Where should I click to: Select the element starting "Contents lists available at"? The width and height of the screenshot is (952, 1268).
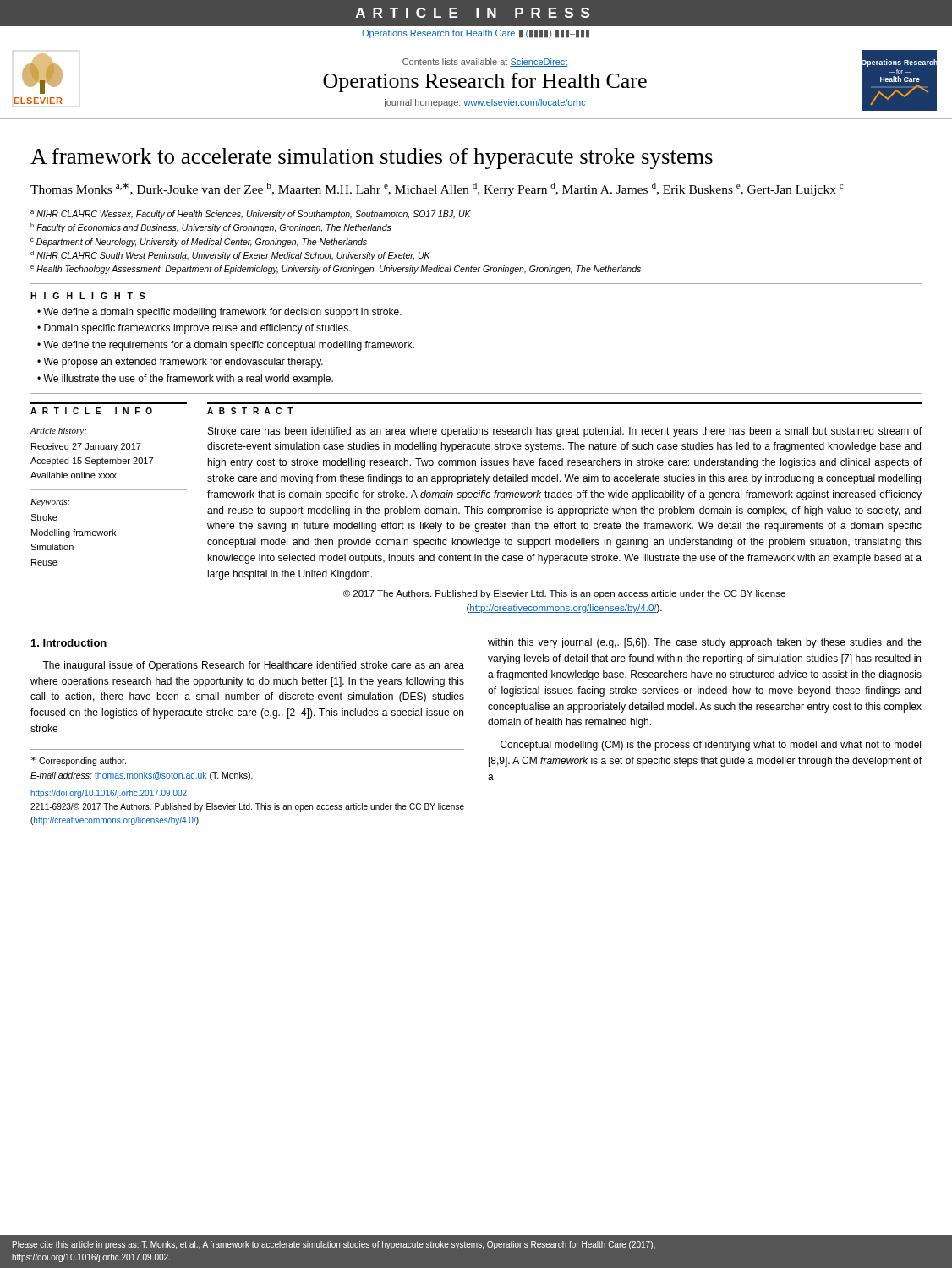(485, 61)
